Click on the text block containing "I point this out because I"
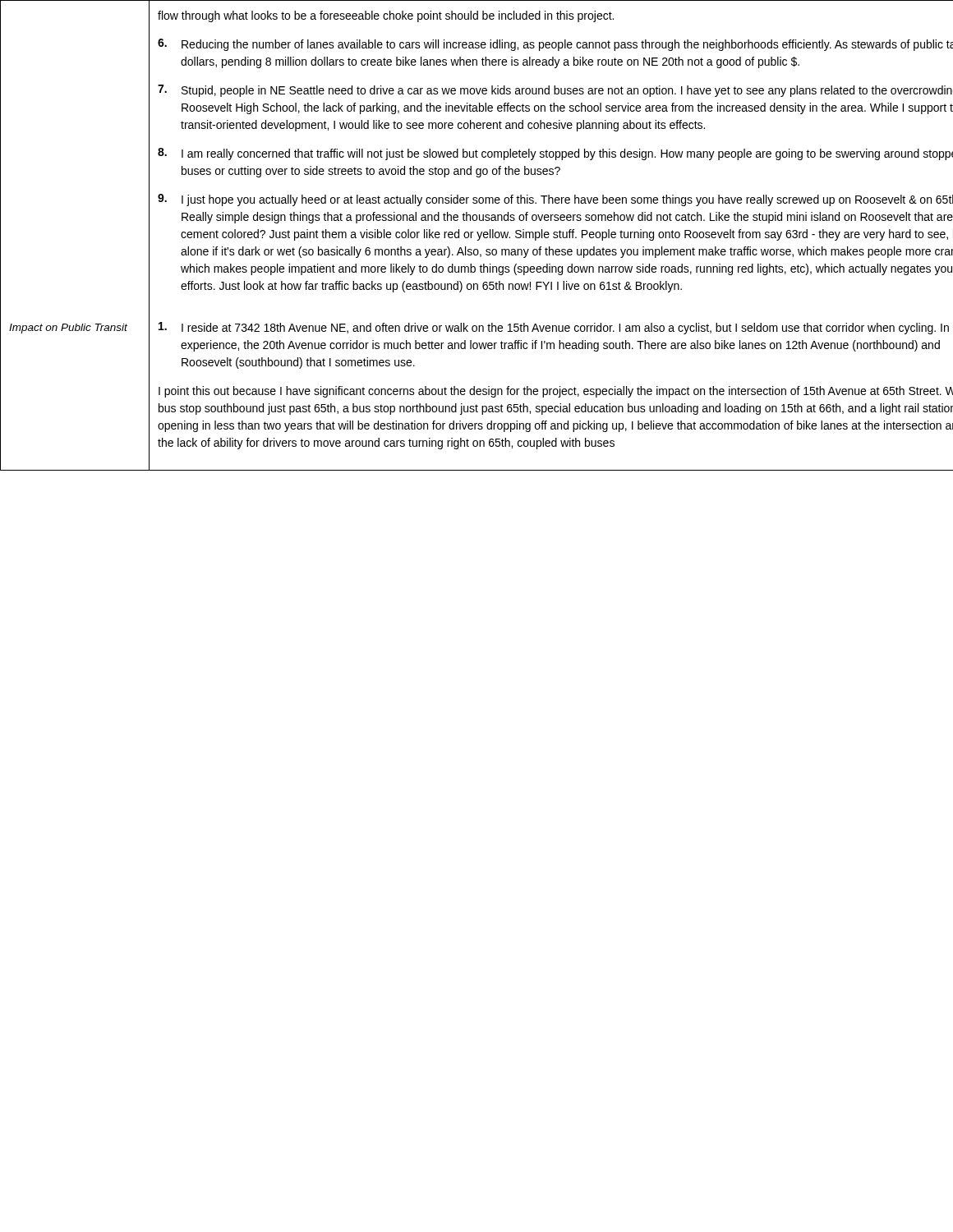 coord(555,417)
